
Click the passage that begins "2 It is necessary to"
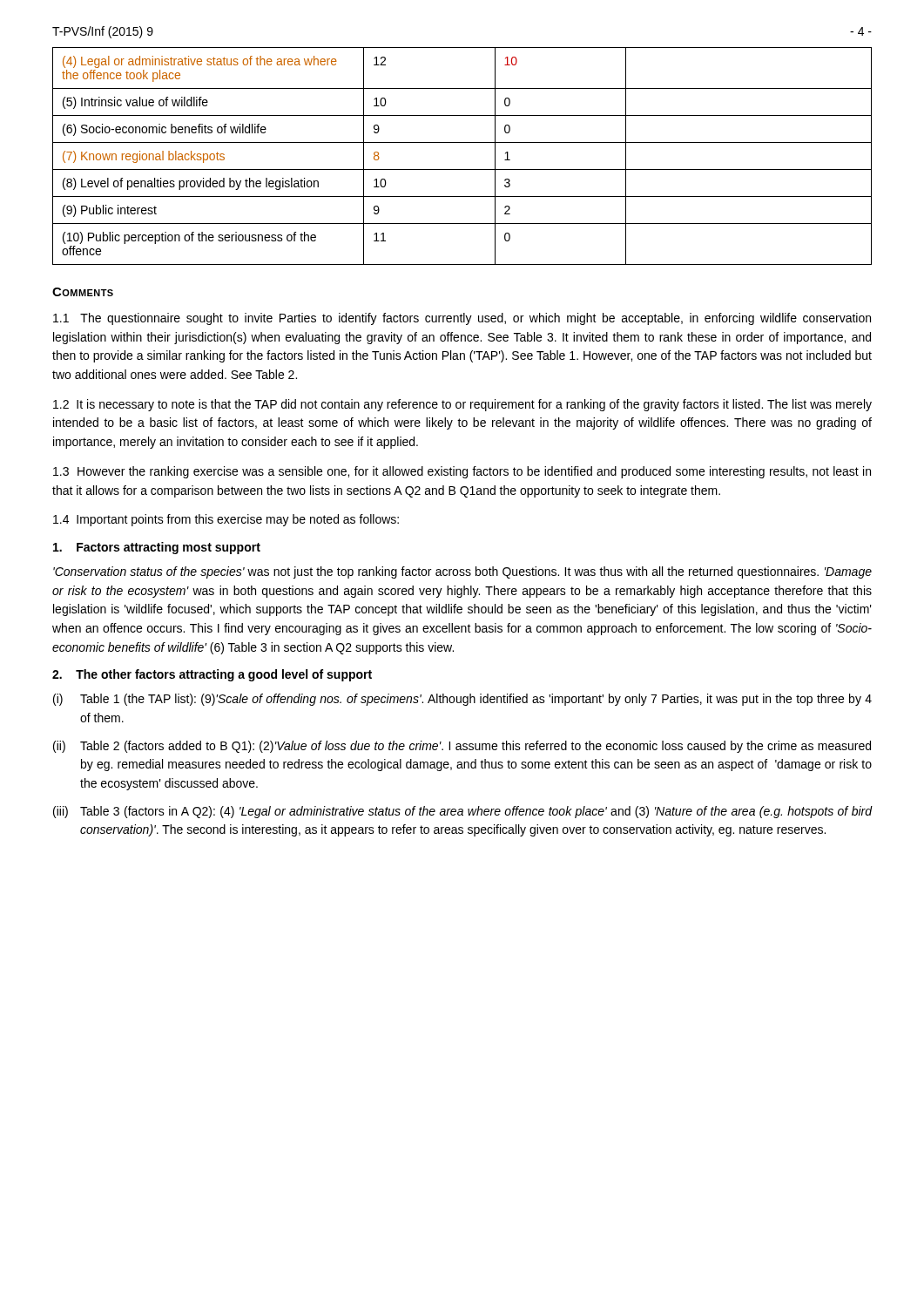coord(462,423)
